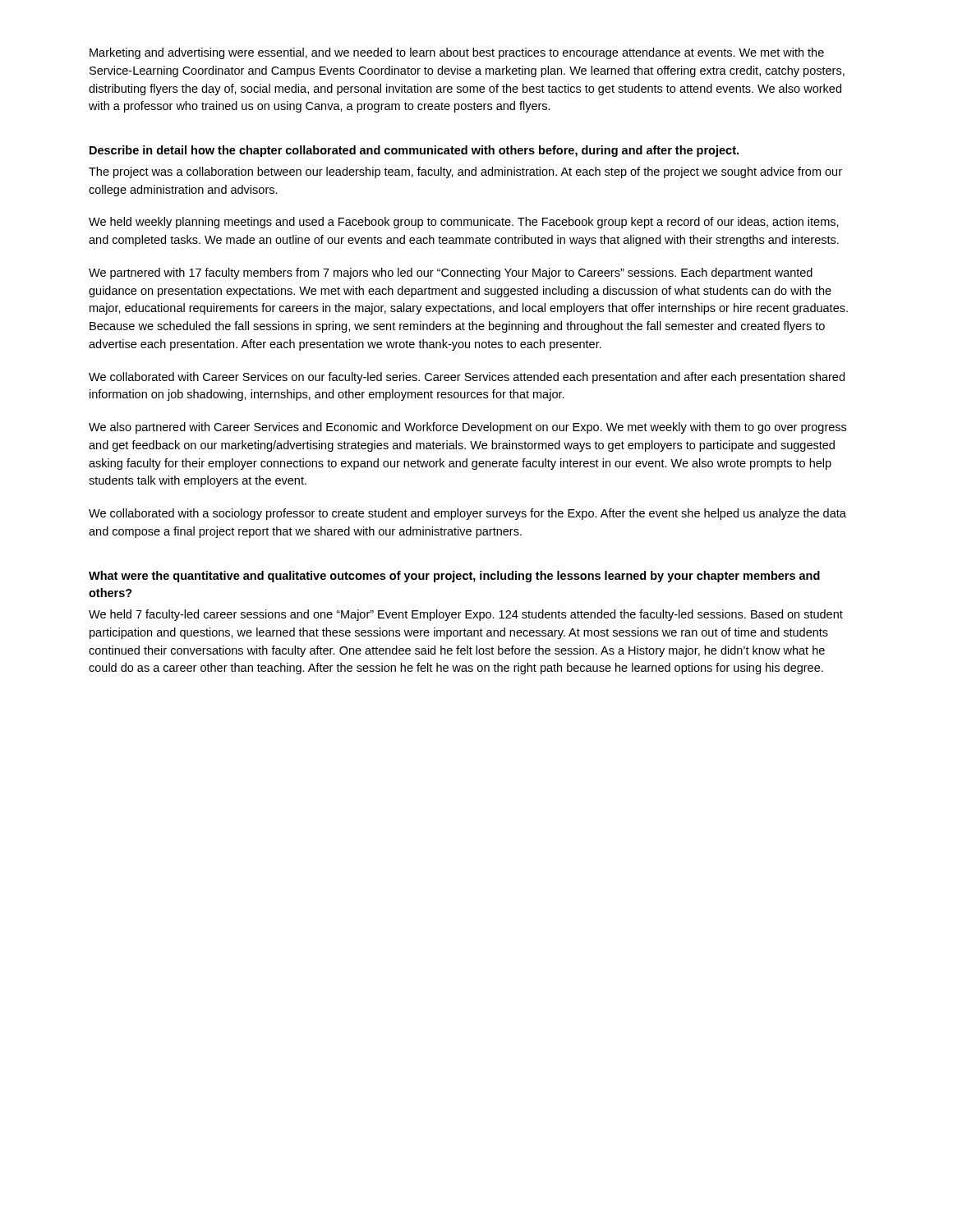
Task: Select the text block containing "Marketing and advertising were"
Action: point(467,79)
